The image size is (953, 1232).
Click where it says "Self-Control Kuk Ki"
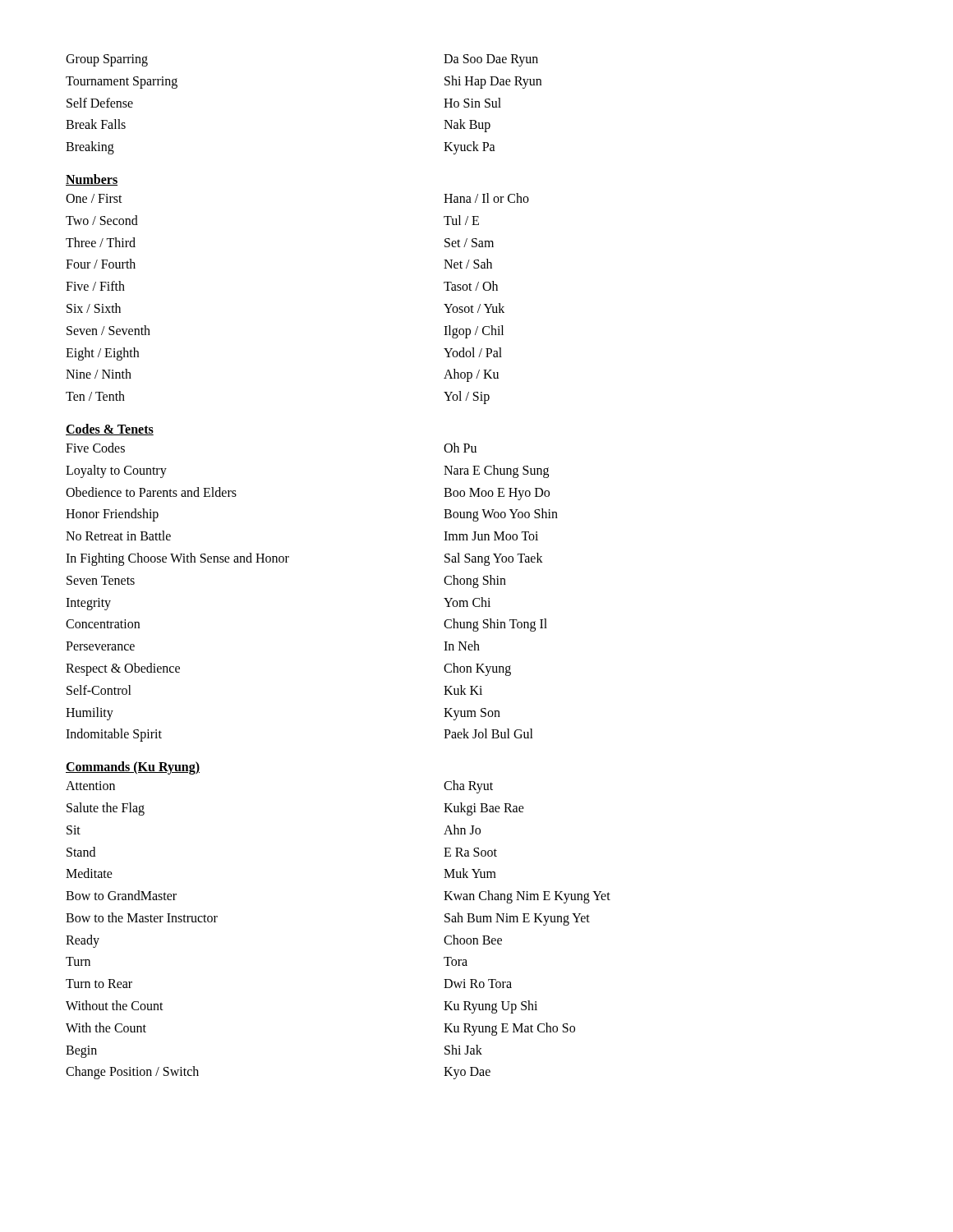pyautogui.click(x=468, y=691)
